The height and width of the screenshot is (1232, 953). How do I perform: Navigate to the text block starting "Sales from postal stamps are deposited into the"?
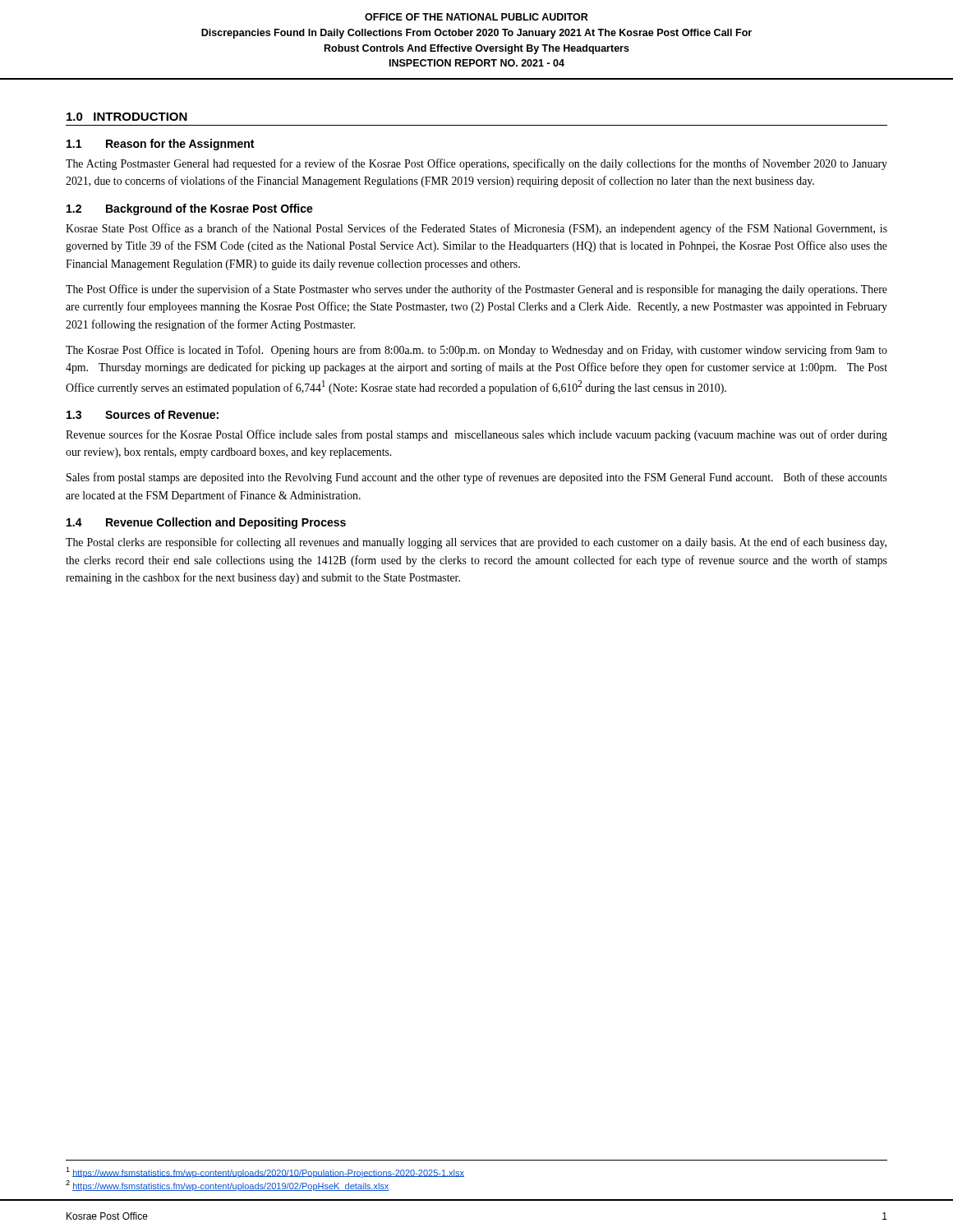point(476,487)
